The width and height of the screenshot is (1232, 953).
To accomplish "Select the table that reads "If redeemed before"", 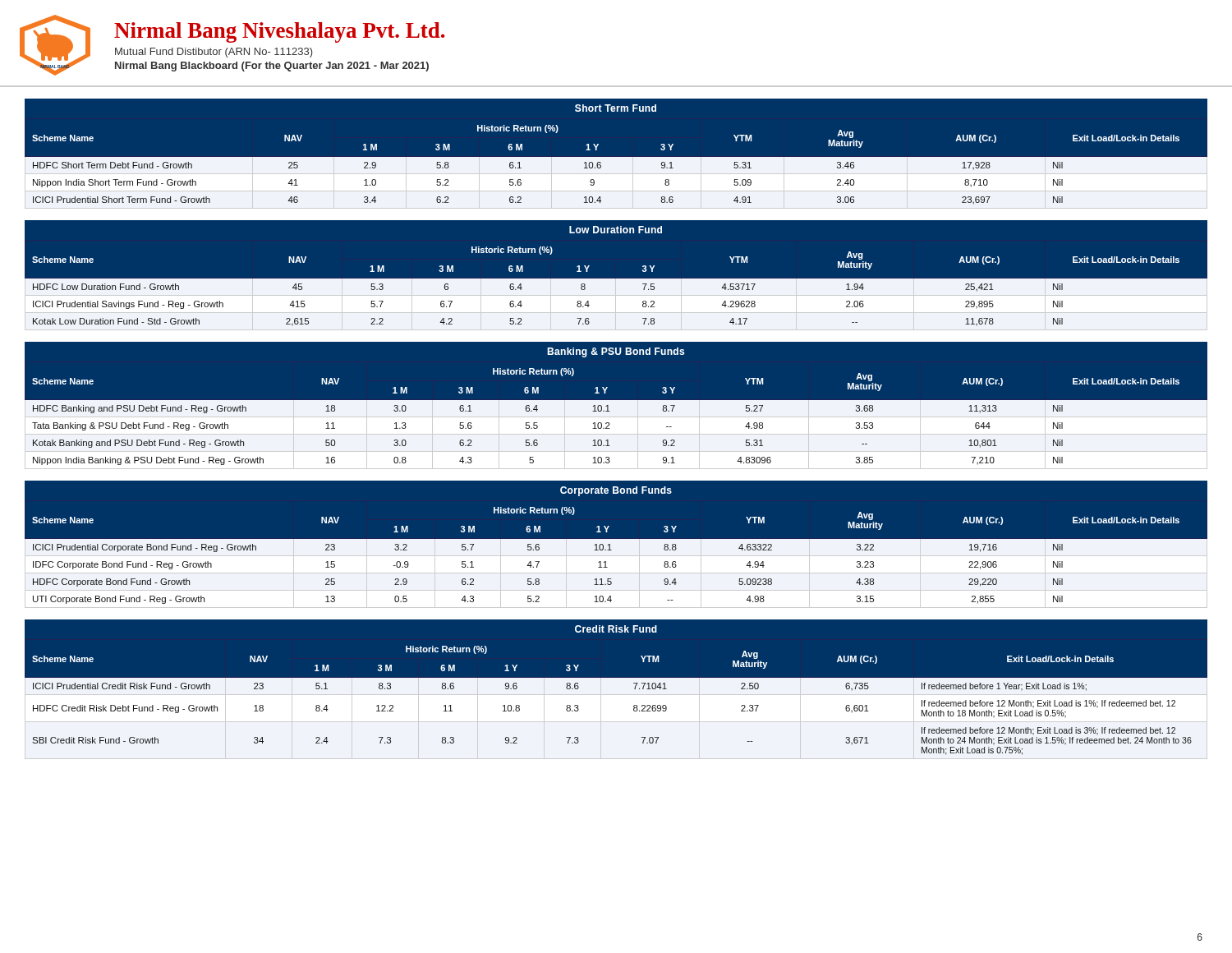I will pos(616,699).
